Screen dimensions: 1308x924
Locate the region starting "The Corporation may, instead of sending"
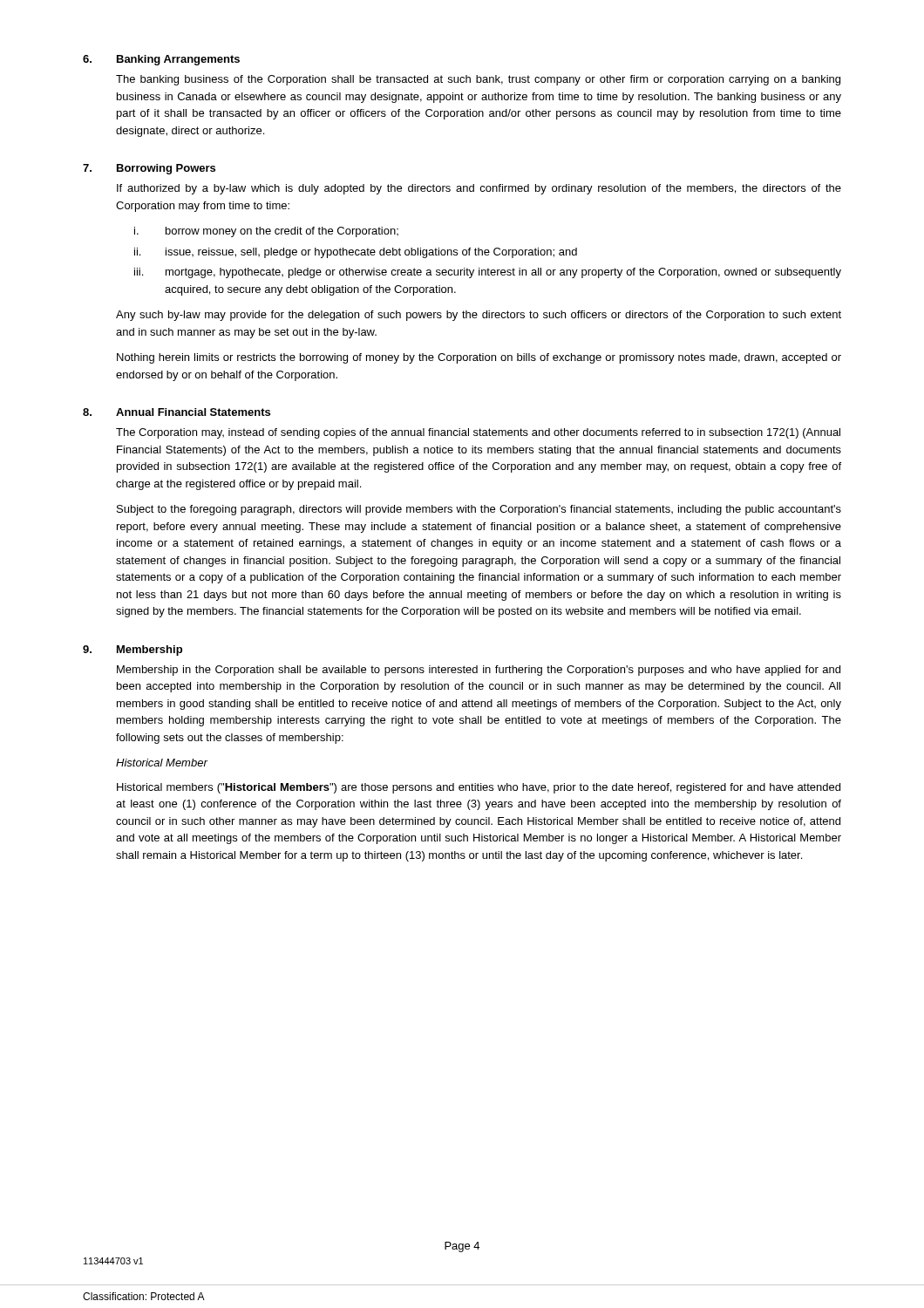pos(479,458)
